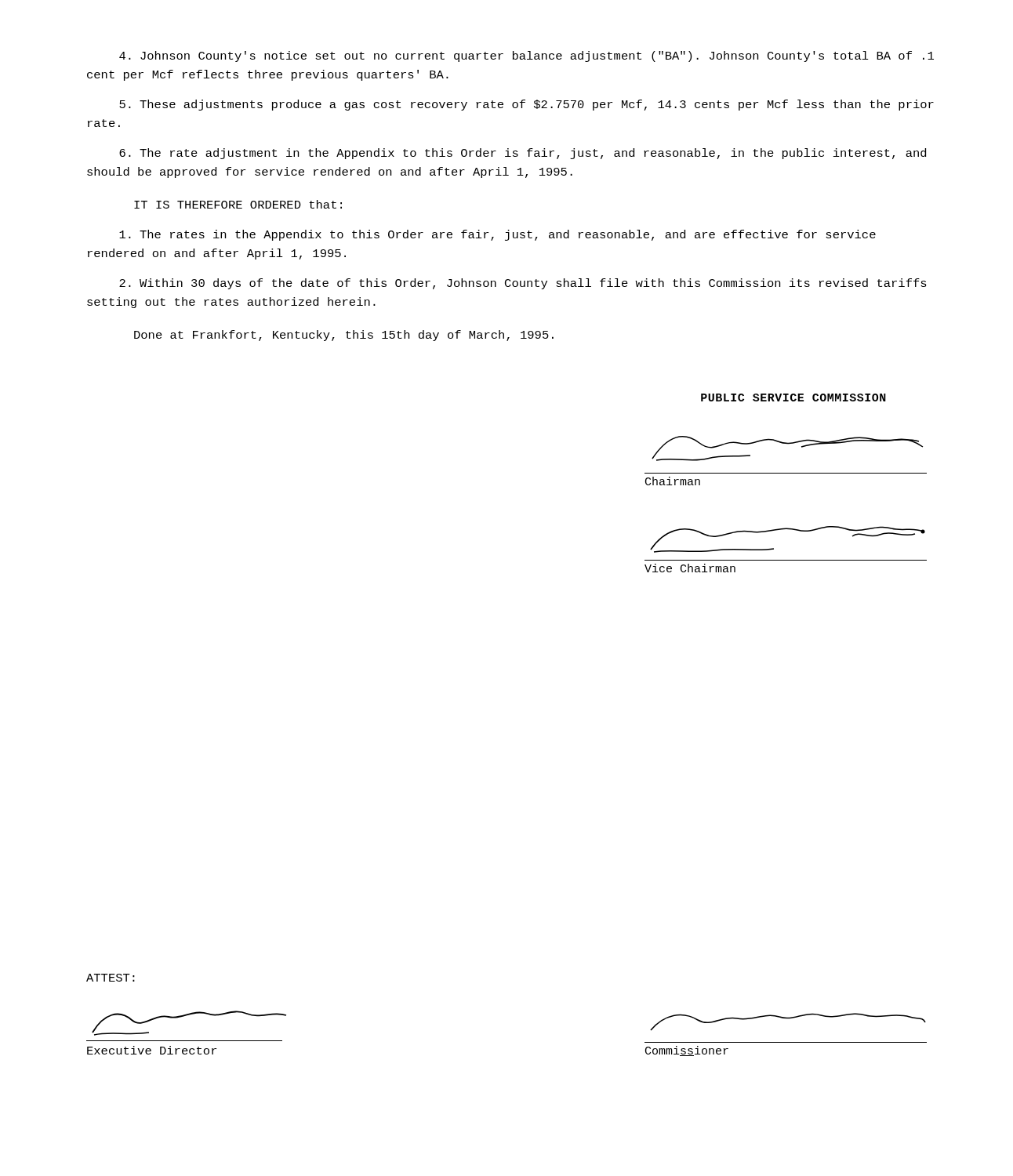Screen dimensions: 1176x1013
Task: Click on the region starting "Executive Director"
Action: pyautogui.click(x=152, y=1051)
